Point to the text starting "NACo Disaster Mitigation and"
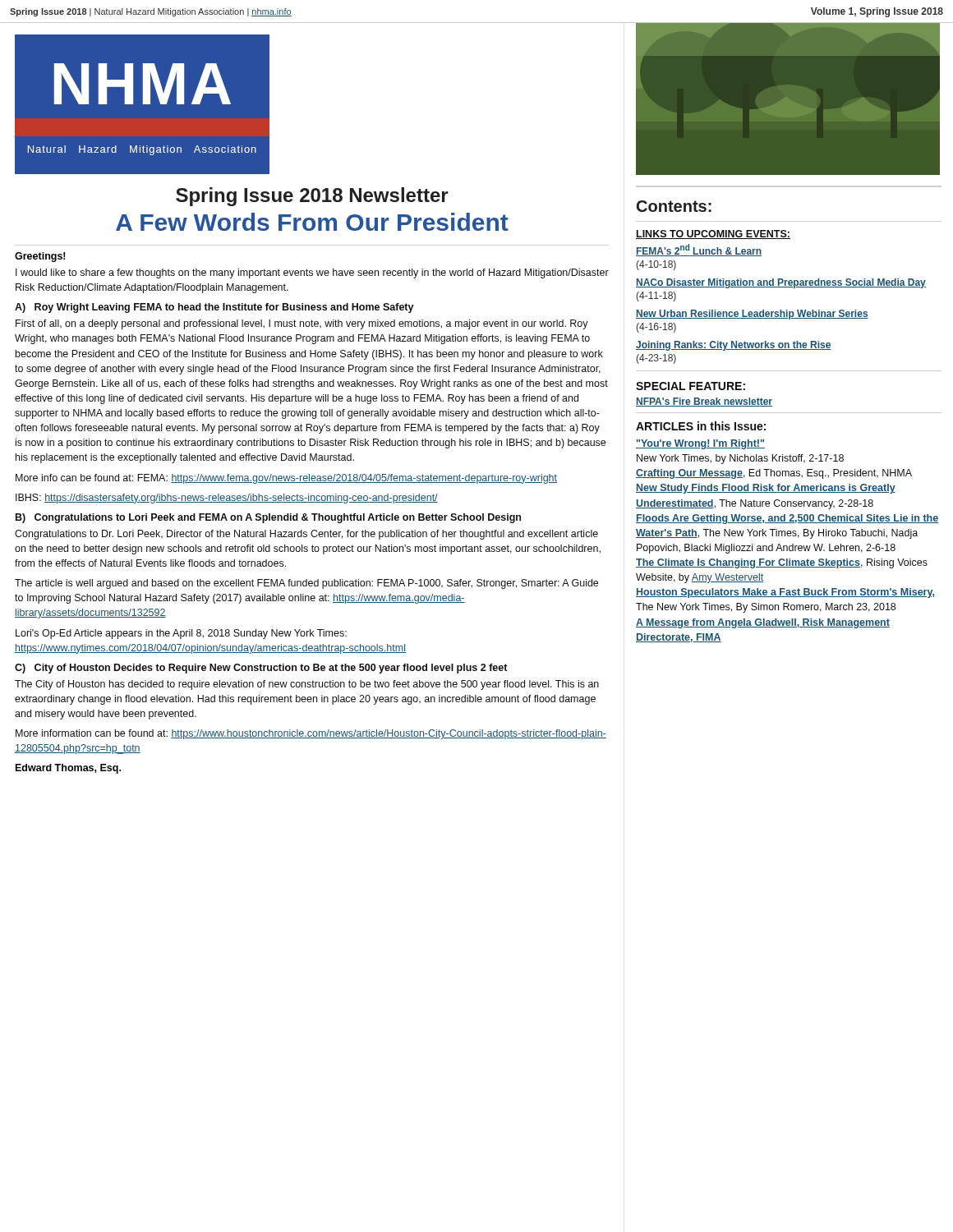Image resolution: width=953 pixels, height=1232 pixels. (789, 289)
